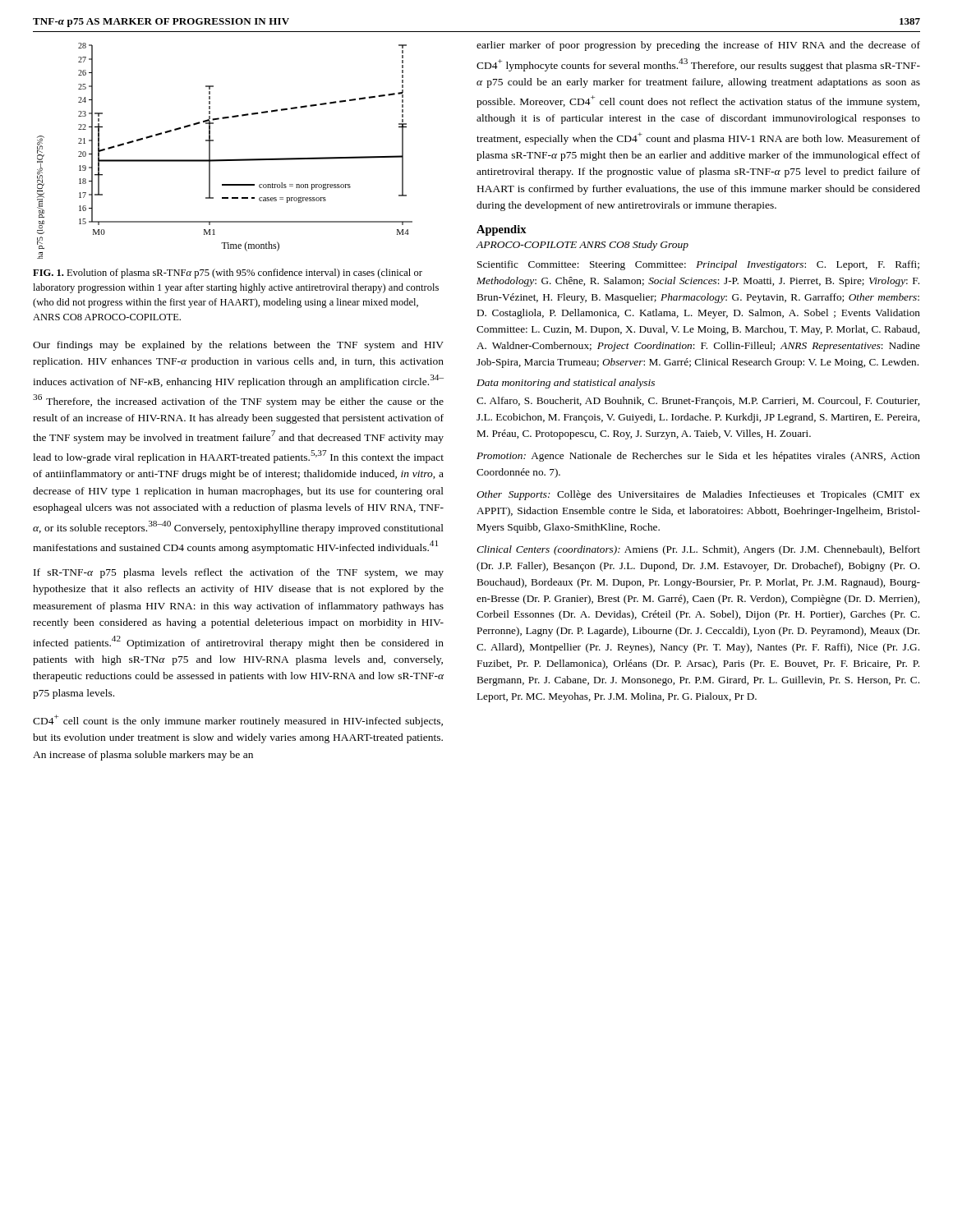Locate the section header containing "Data monitoring and statistical analysis"
The width and height of the screenshot is (953, 1232).
point(566,383)
